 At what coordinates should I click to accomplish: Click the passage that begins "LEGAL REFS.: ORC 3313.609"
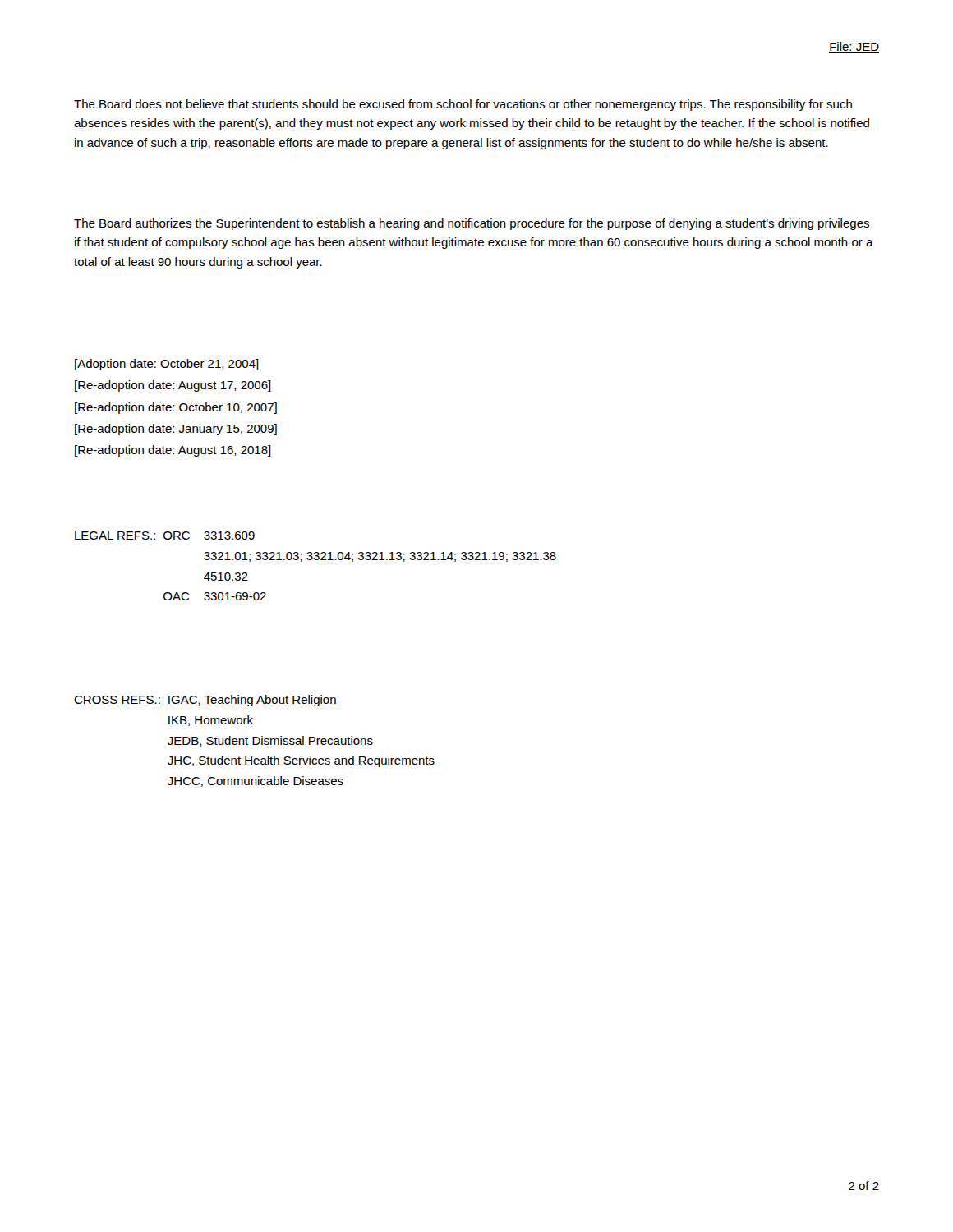pyautogui.click(x=315, y=566)
